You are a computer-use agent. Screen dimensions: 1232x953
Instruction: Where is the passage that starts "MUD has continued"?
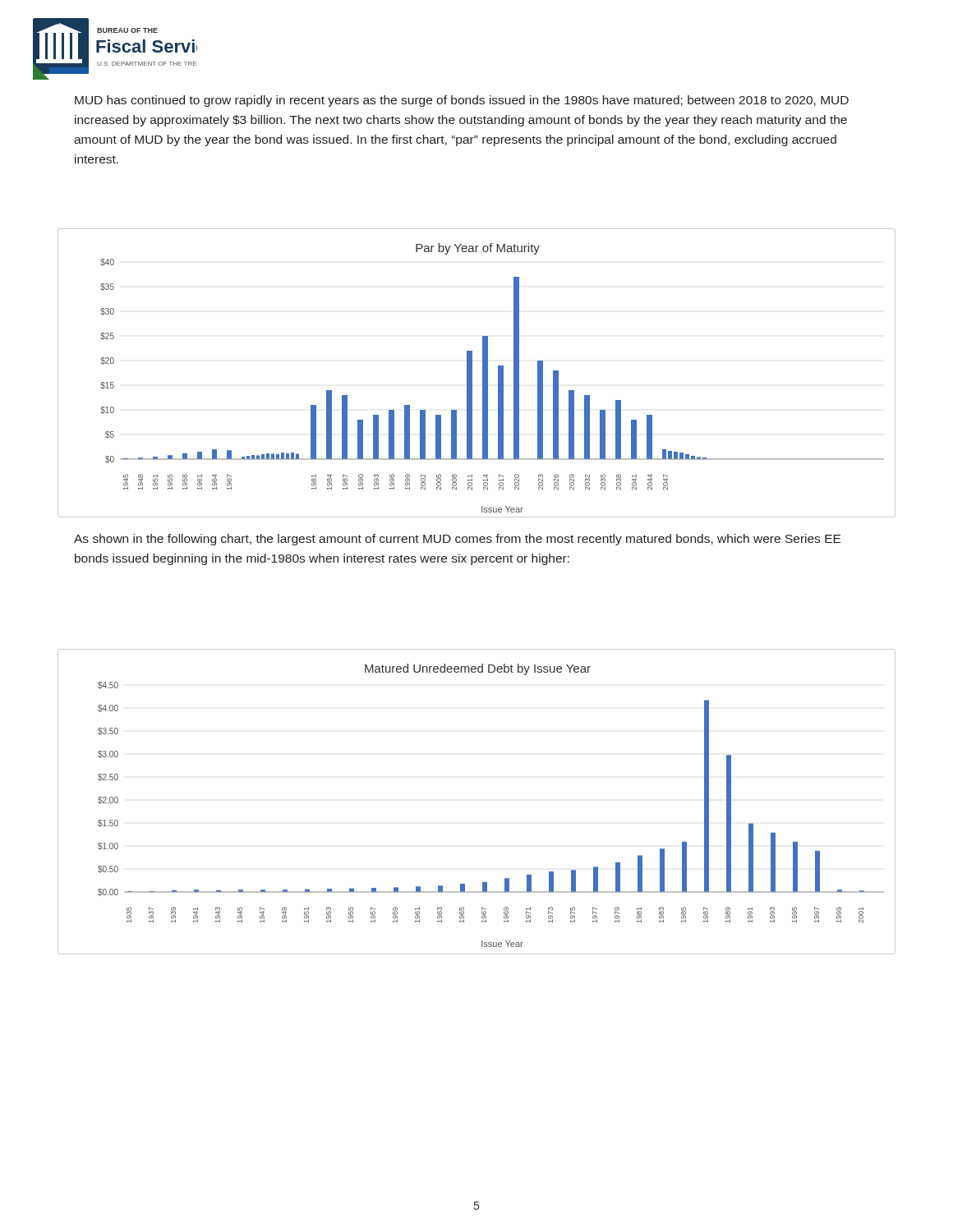coord(461,129)
